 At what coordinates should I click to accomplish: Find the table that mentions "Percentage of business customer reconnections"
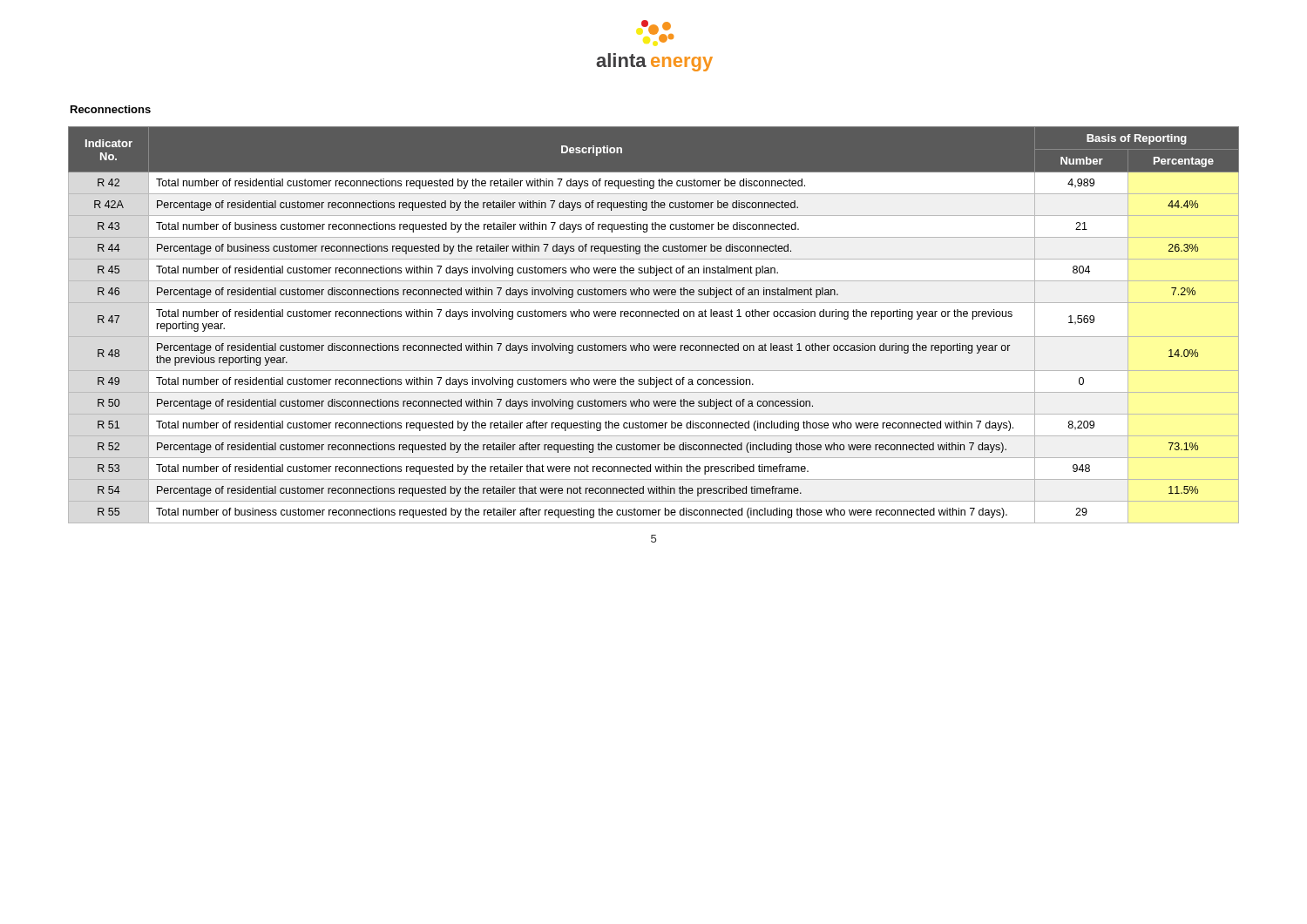coord(654,325)
